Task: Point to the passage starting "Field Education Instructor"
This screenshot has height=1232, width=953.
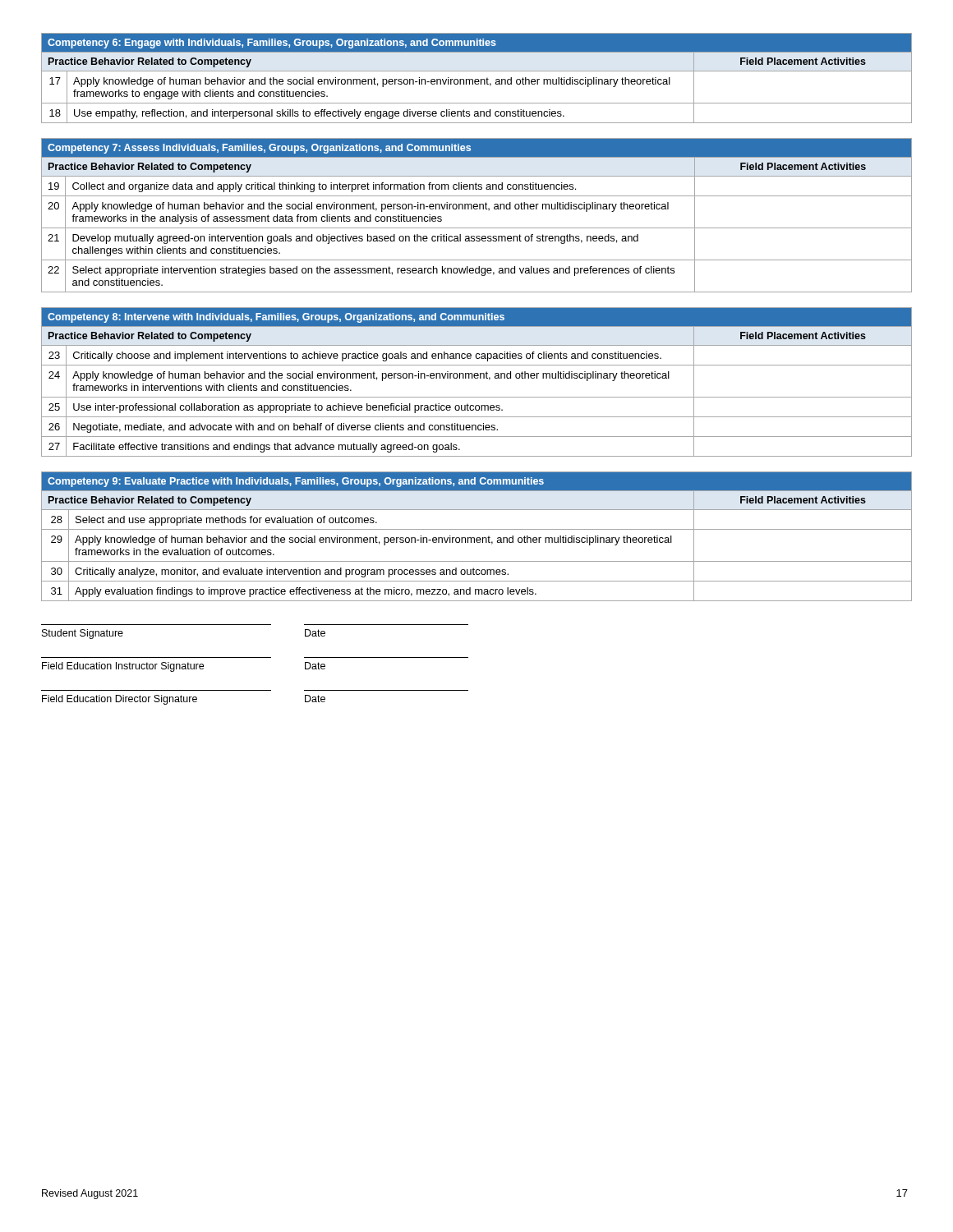Action: pyautogui.click(x=255, y=664)
